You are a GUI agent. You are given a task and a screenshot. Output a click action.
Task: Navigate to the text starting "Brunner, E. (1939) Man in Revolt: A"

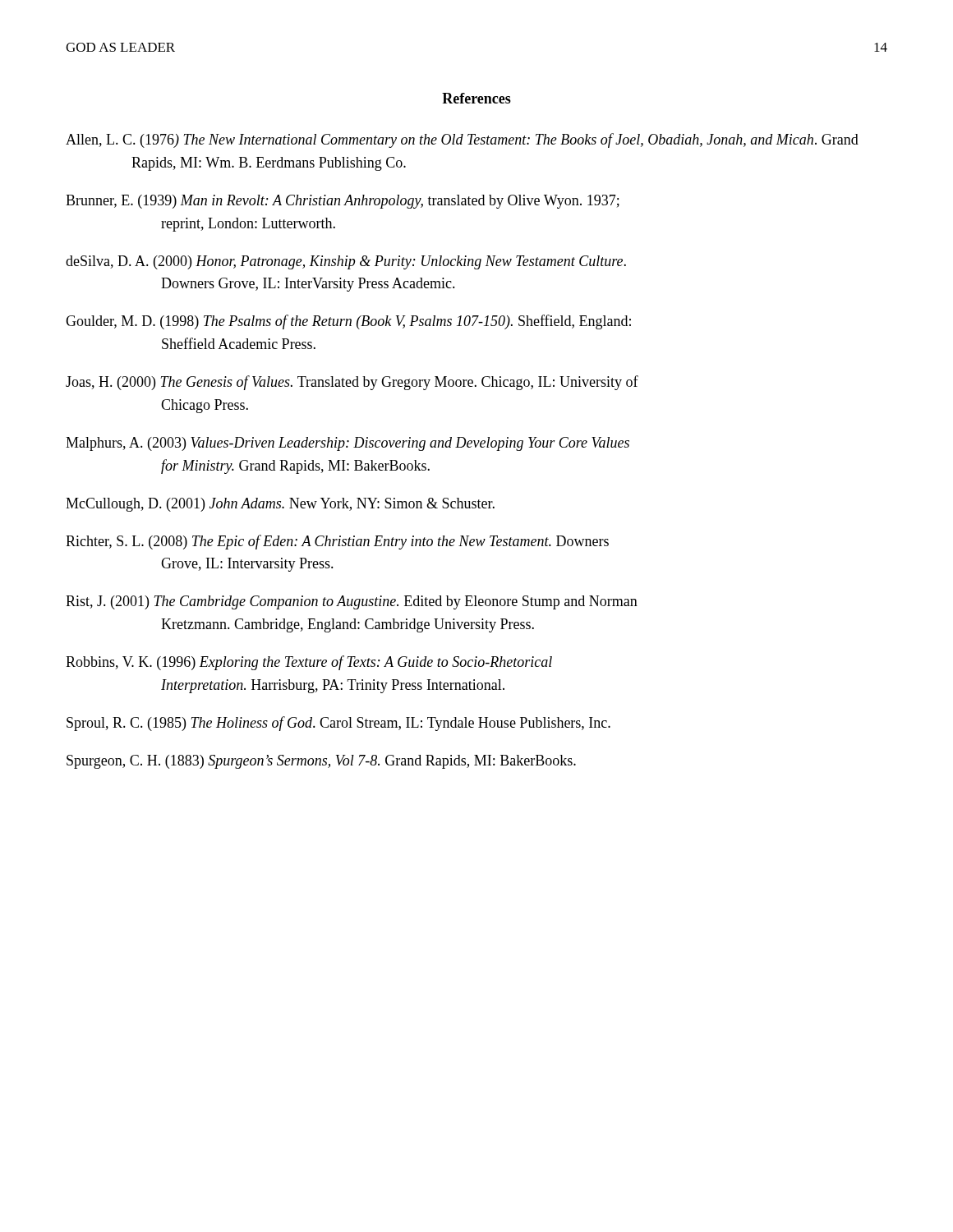tap(343, 212)
